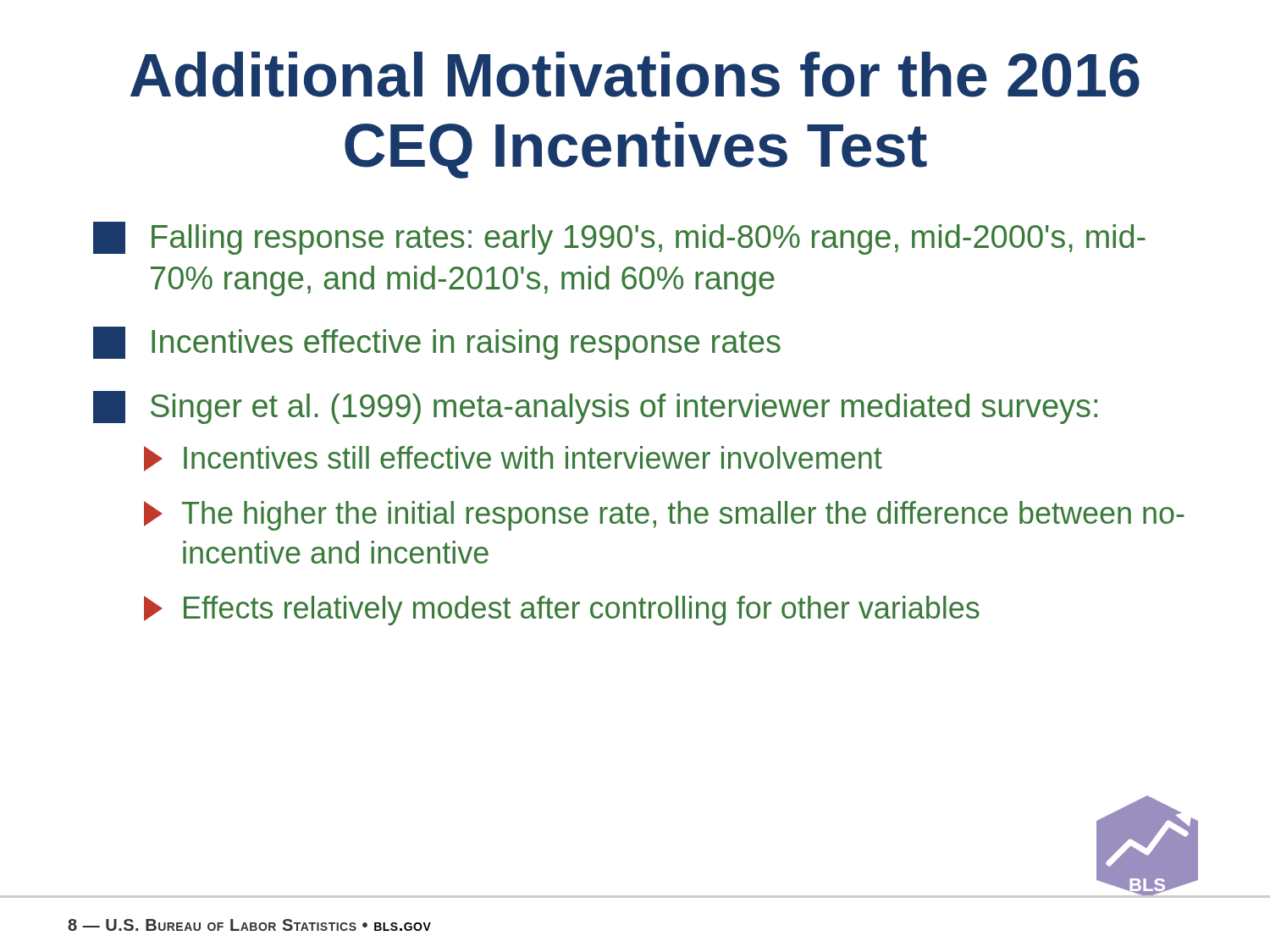1270x952 pixels.
Task: Locate the passage starting "Incentives still effective with interviewer involvement"
Action: [x=513, y=459]
